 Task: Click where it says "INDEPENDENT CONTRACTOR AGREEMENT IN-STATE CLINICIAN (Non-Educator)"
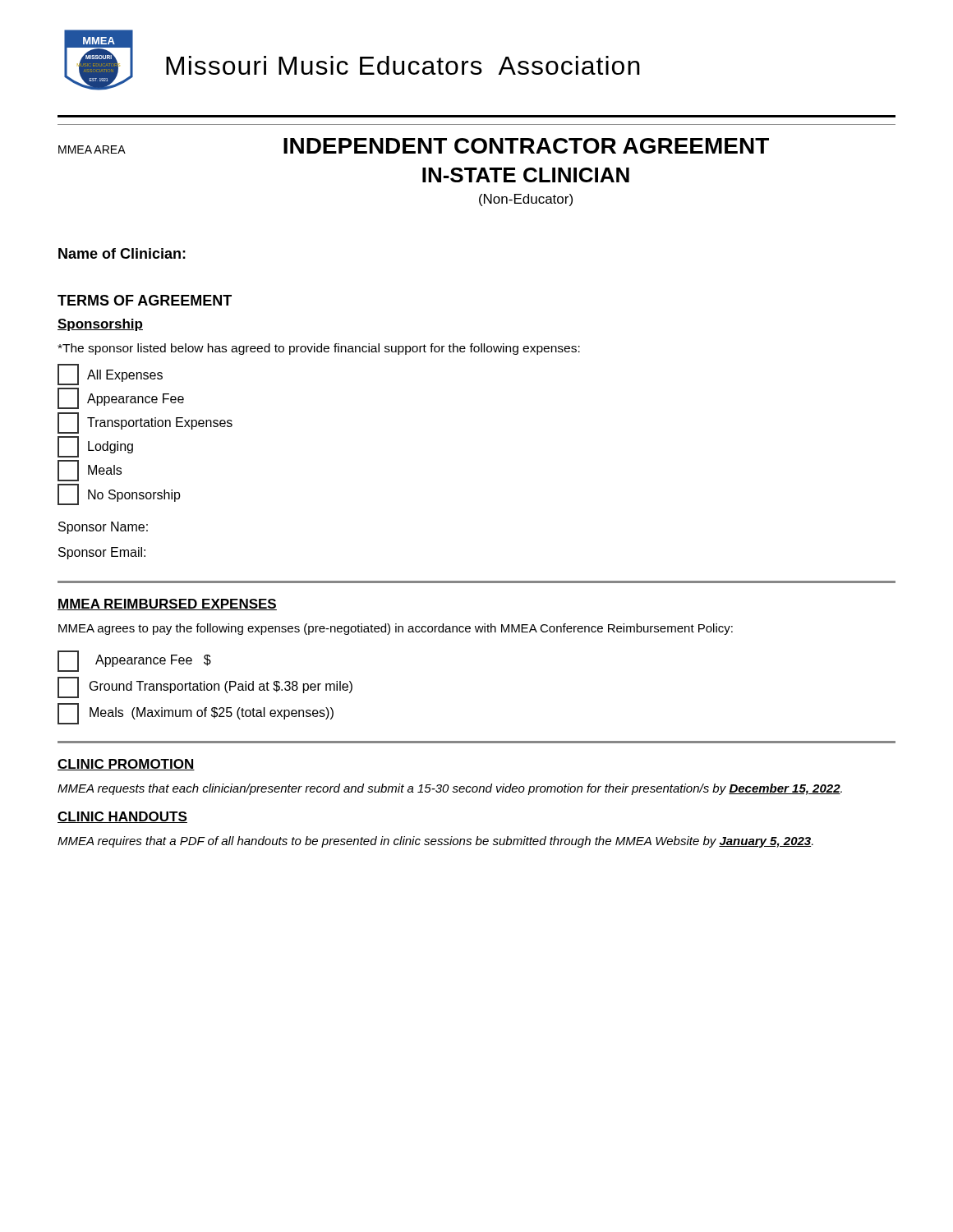coord(526,170)
